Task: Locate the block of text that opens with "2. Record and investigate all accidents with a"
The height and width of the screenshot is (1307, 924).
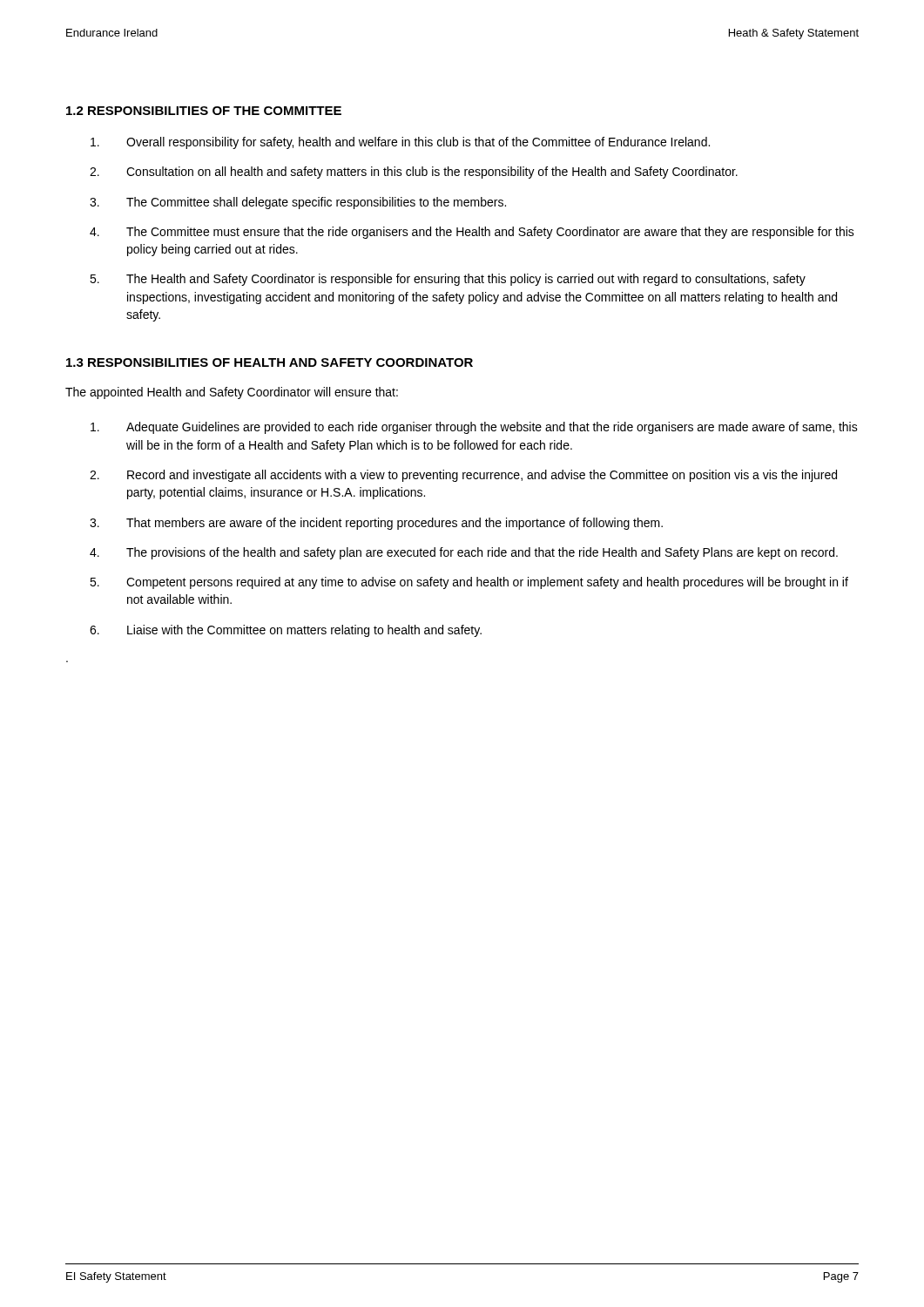Action: [462, 484]
